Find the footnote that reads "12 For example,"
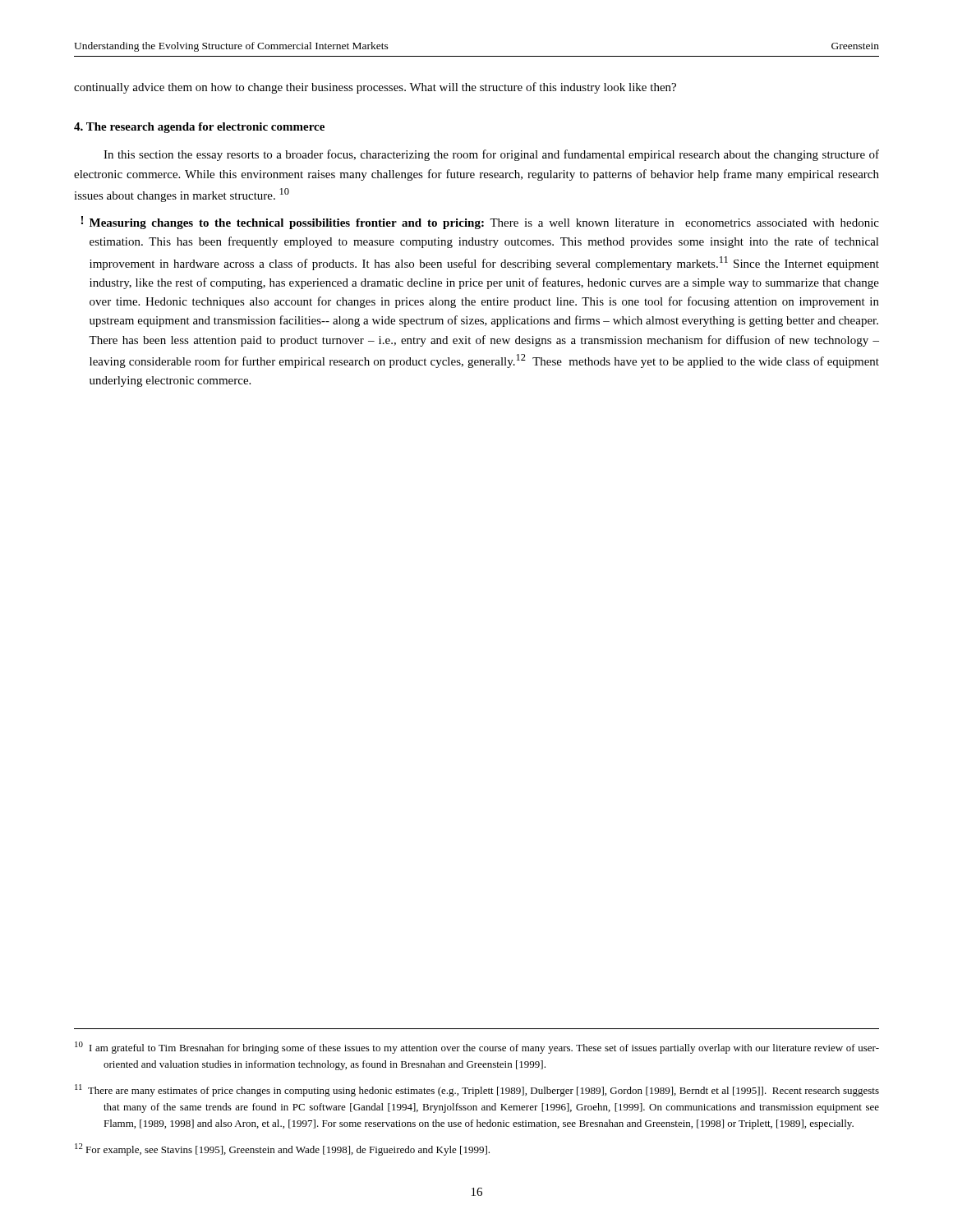The image size is (953, 1232). pos(282,1148)
